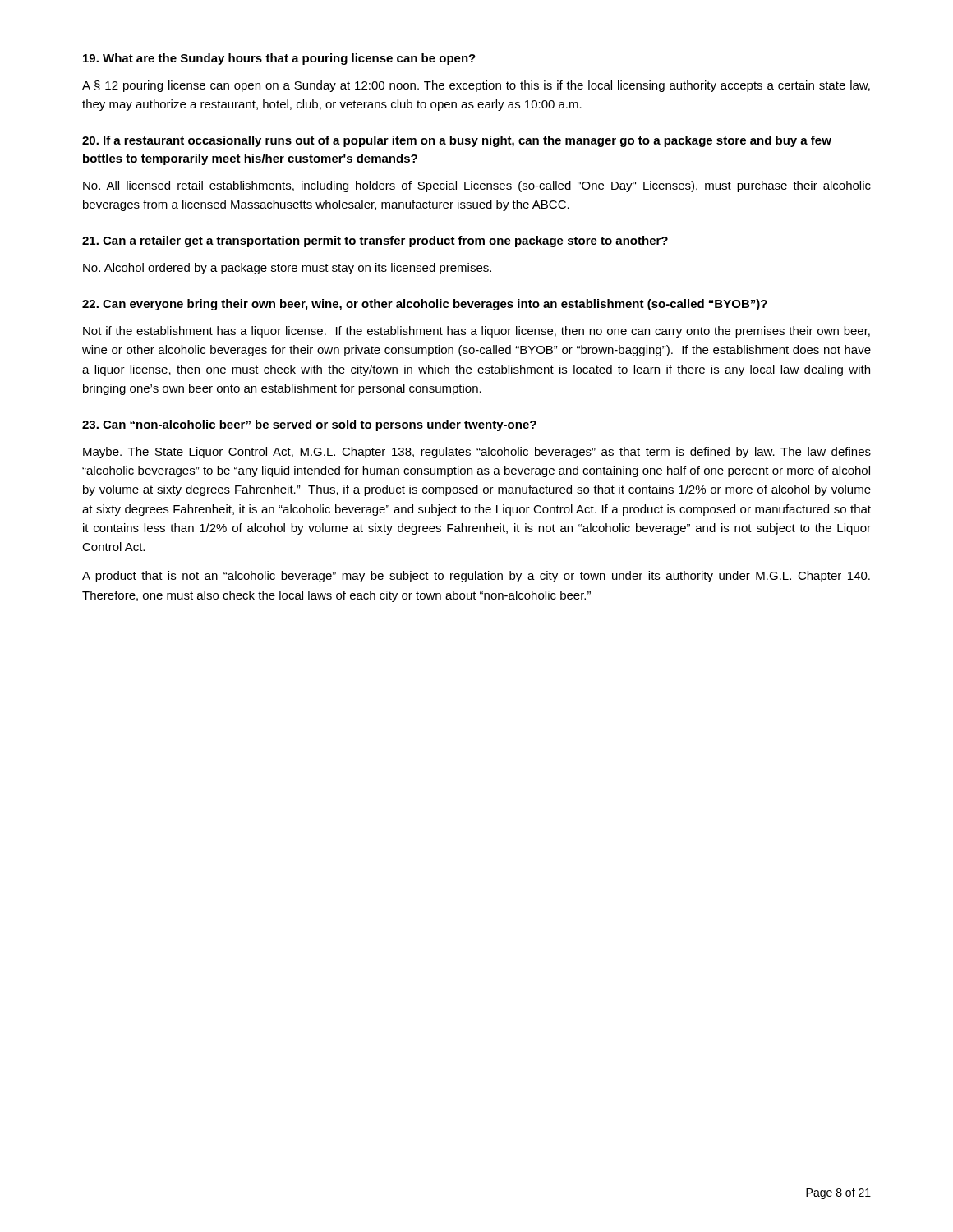This screenshot has height=1232, width=953.
Task: Locate the passage starting "23. Can “non-alcoholic beer”"
Action: click(x=309, y=424)
